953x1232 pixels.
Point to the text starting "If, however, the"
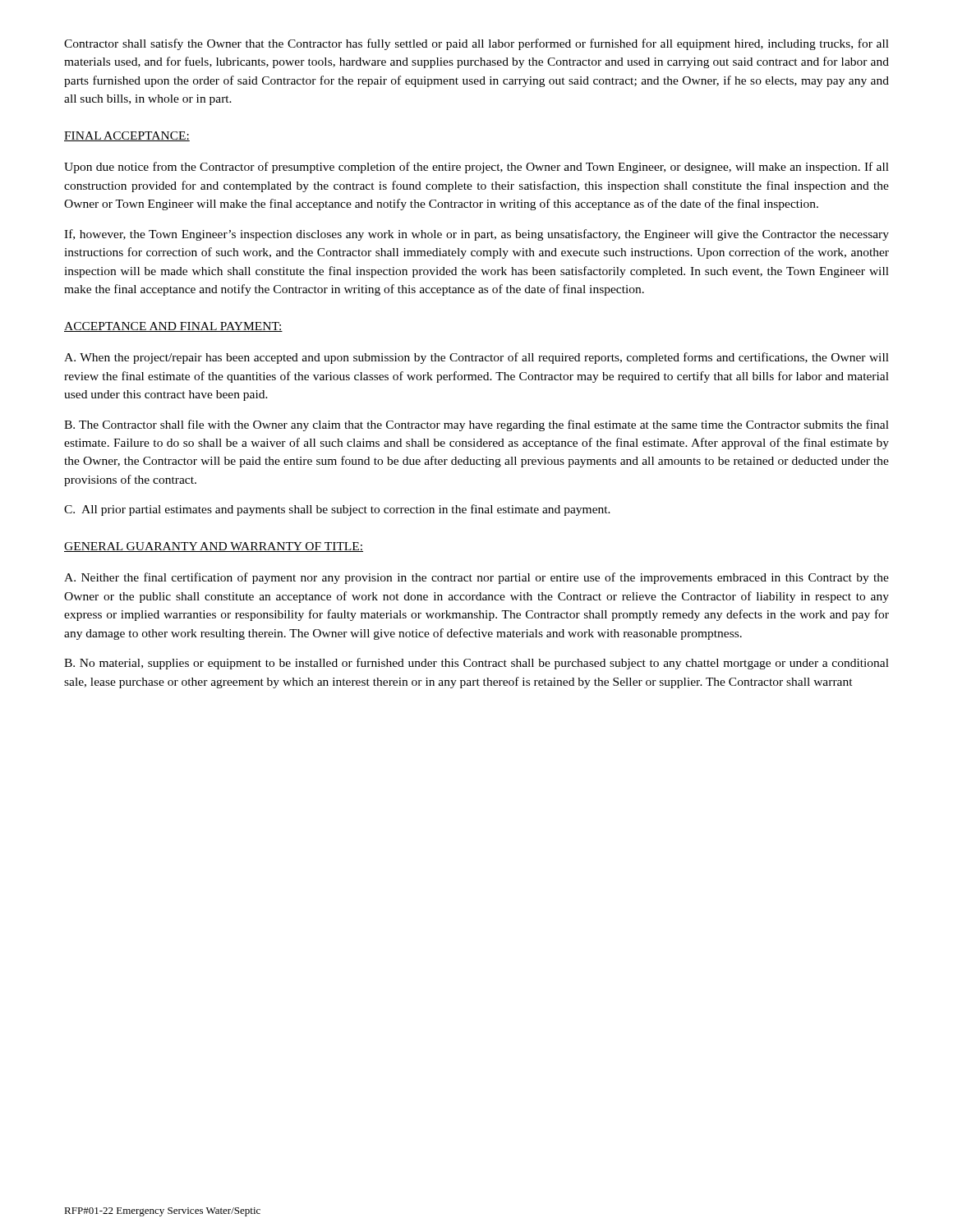tap(476, 261)
